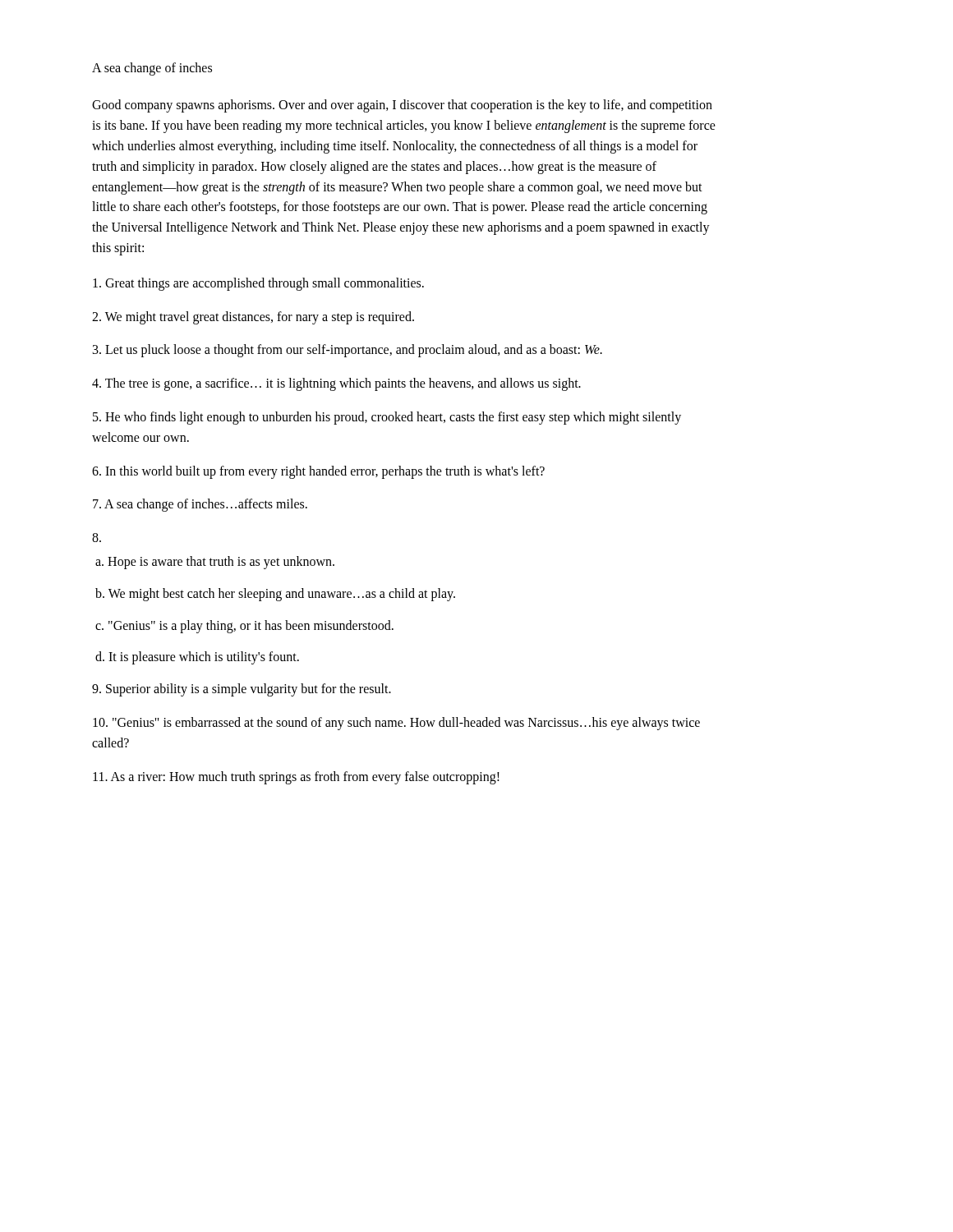Locate the block of text that opens with "5. He who"
Viewport: 953px width, 1232px height.
point(387,427)
